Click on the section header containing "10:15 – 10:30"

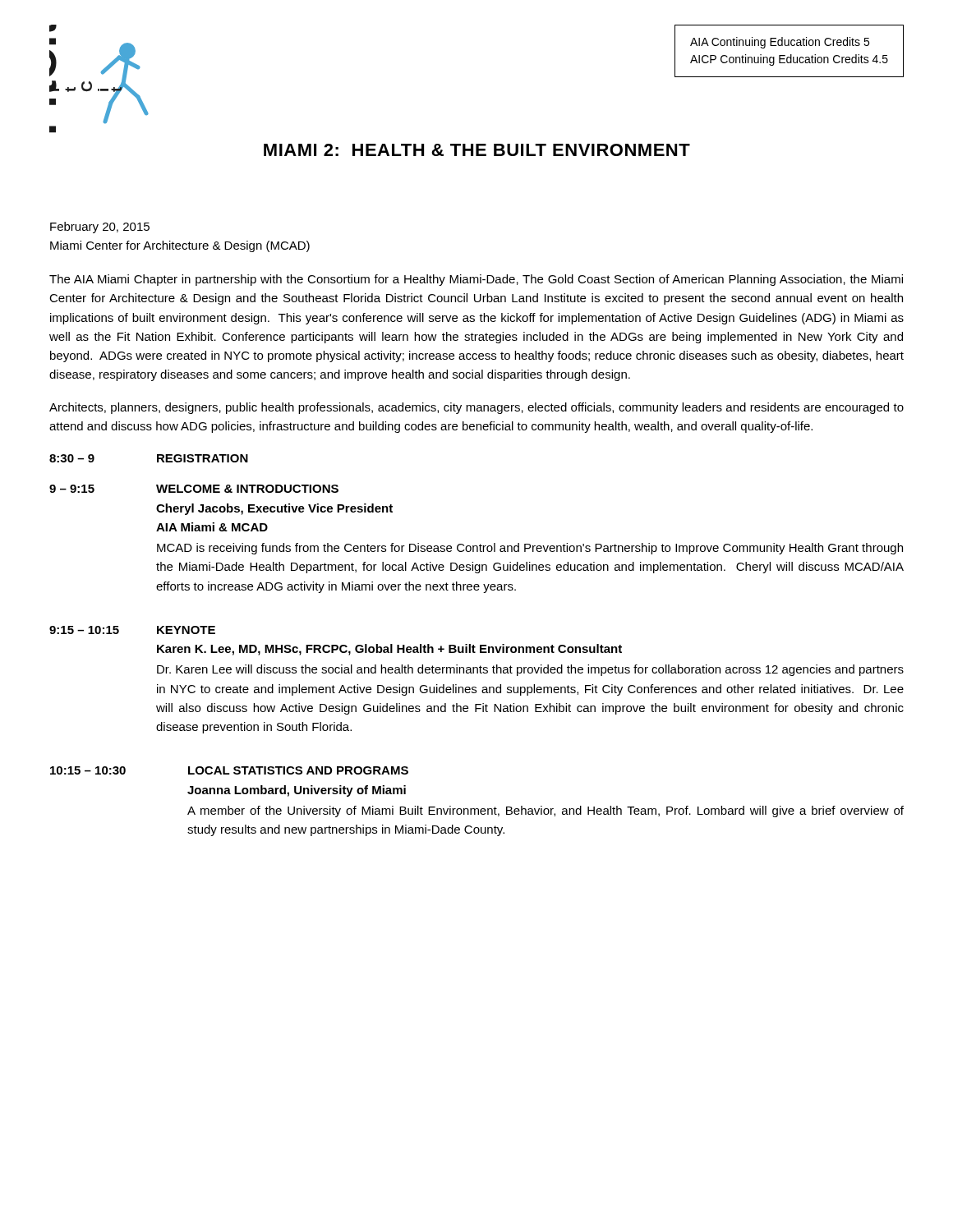[88, 770]
